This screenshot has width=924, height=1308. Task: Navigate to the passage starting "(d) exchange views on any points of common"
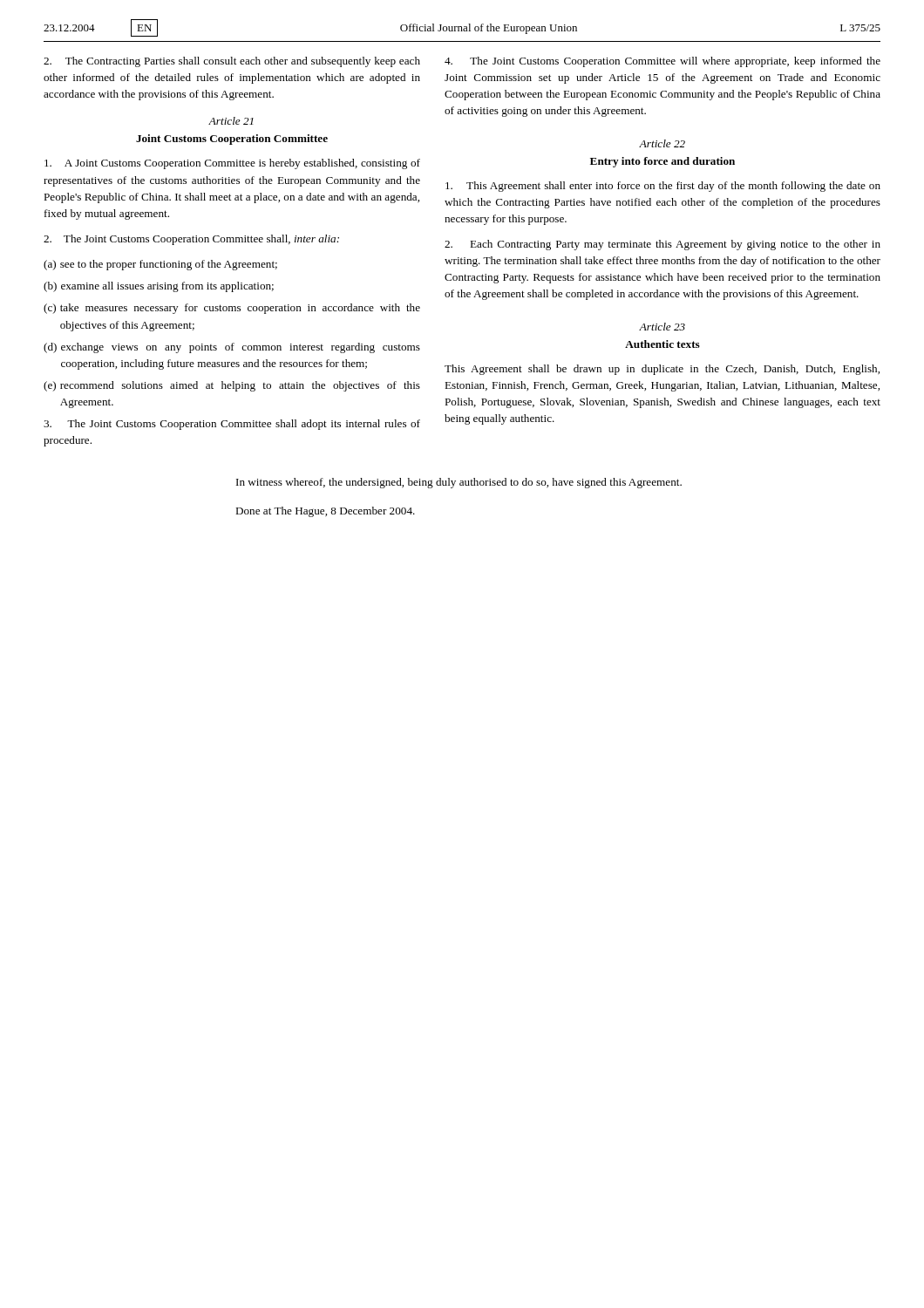[232, 355]
